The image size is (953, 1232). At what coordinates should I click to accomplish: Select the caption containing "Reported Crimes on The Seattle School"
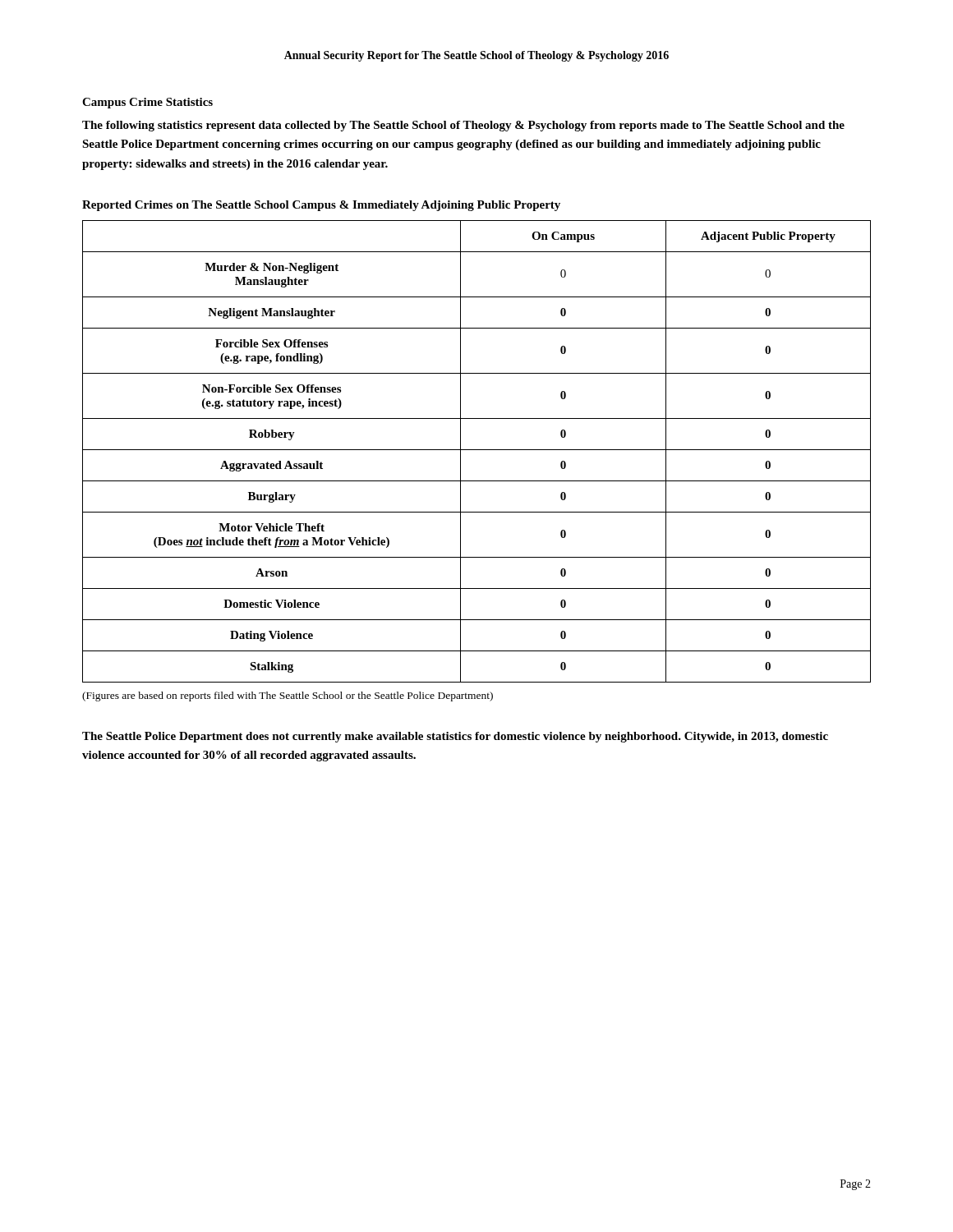point(321,204)
